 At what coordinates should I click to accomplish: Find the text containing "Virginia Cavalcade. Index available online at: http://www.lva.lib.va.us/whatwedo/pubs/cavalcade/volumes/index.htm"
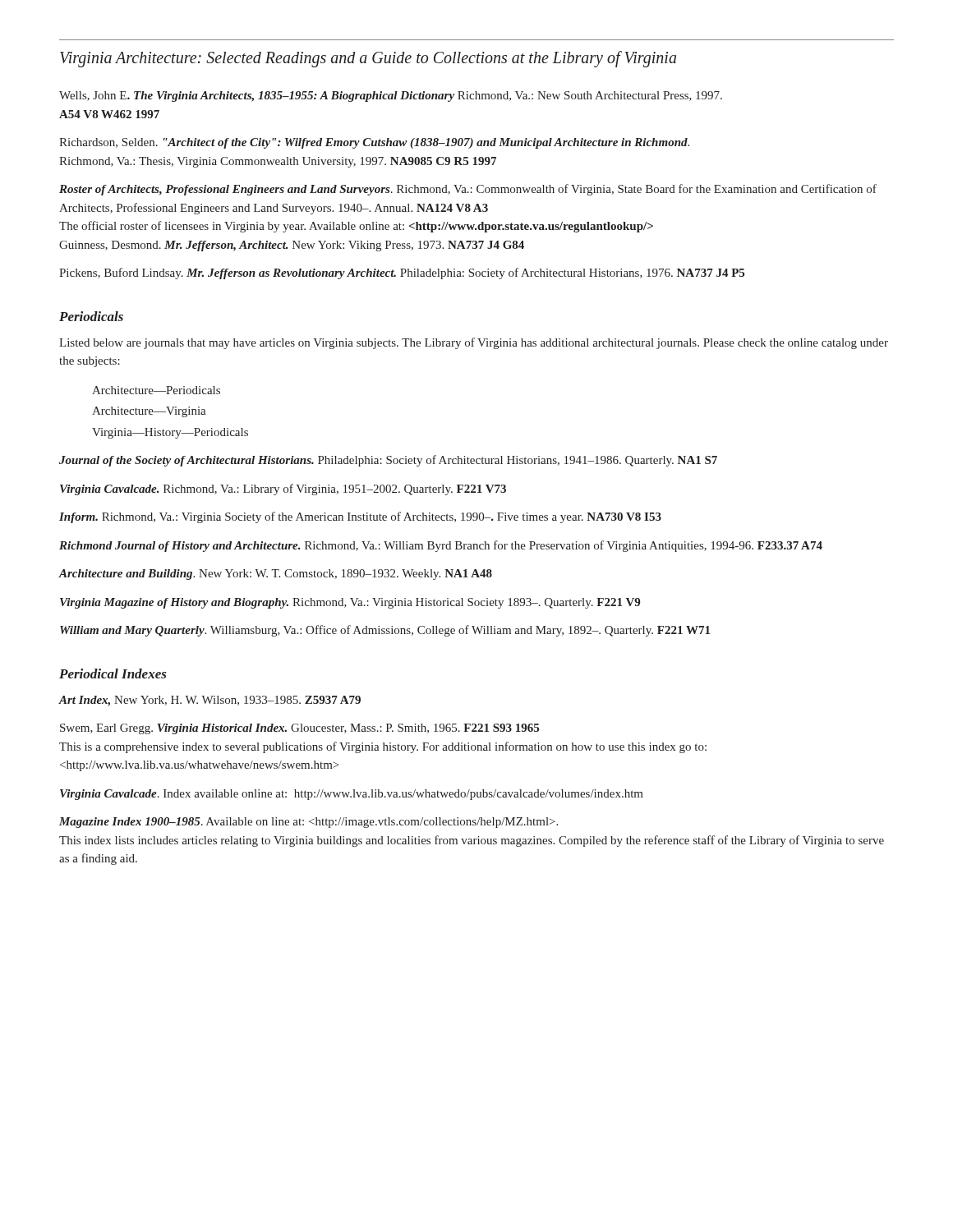[476, 793]
